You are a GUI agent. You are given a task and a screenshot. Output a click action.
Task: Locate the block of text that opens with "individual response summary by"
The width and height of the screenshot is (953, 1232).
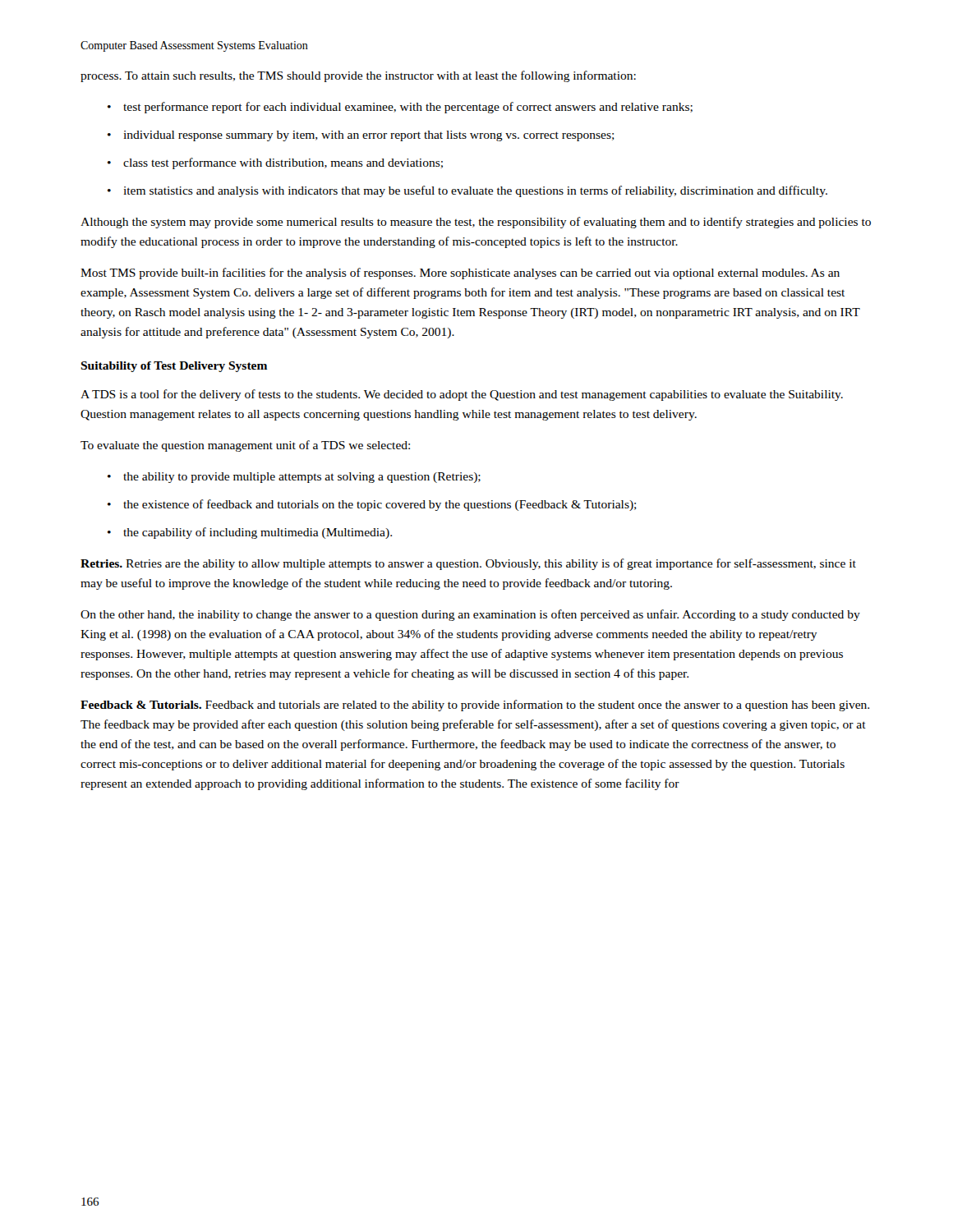tap(369, 134)
